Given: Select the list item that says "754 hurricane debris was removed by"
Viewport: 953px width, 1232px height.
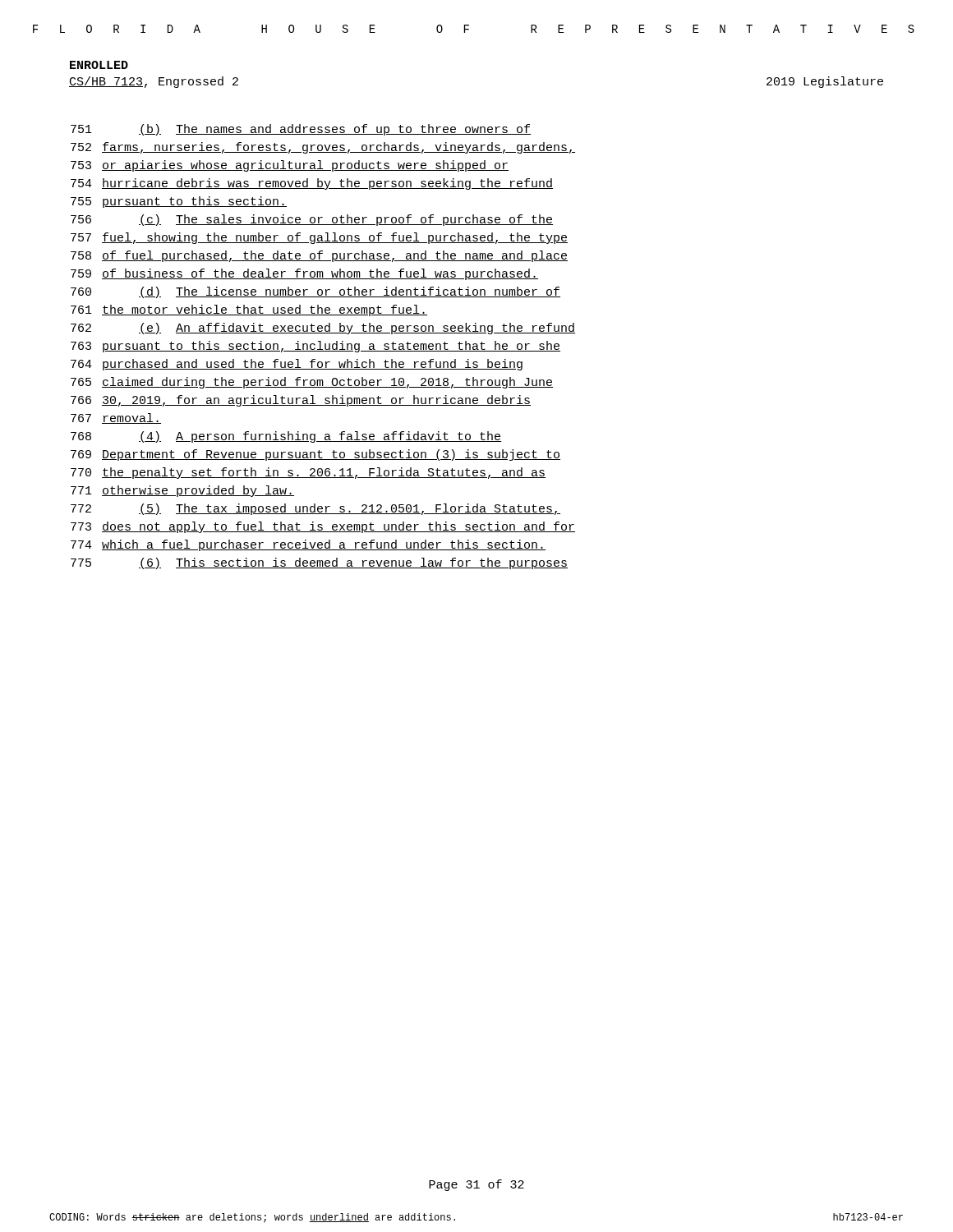Looking at the screenshot, I should pyautogui.click(x=476, y=185).
